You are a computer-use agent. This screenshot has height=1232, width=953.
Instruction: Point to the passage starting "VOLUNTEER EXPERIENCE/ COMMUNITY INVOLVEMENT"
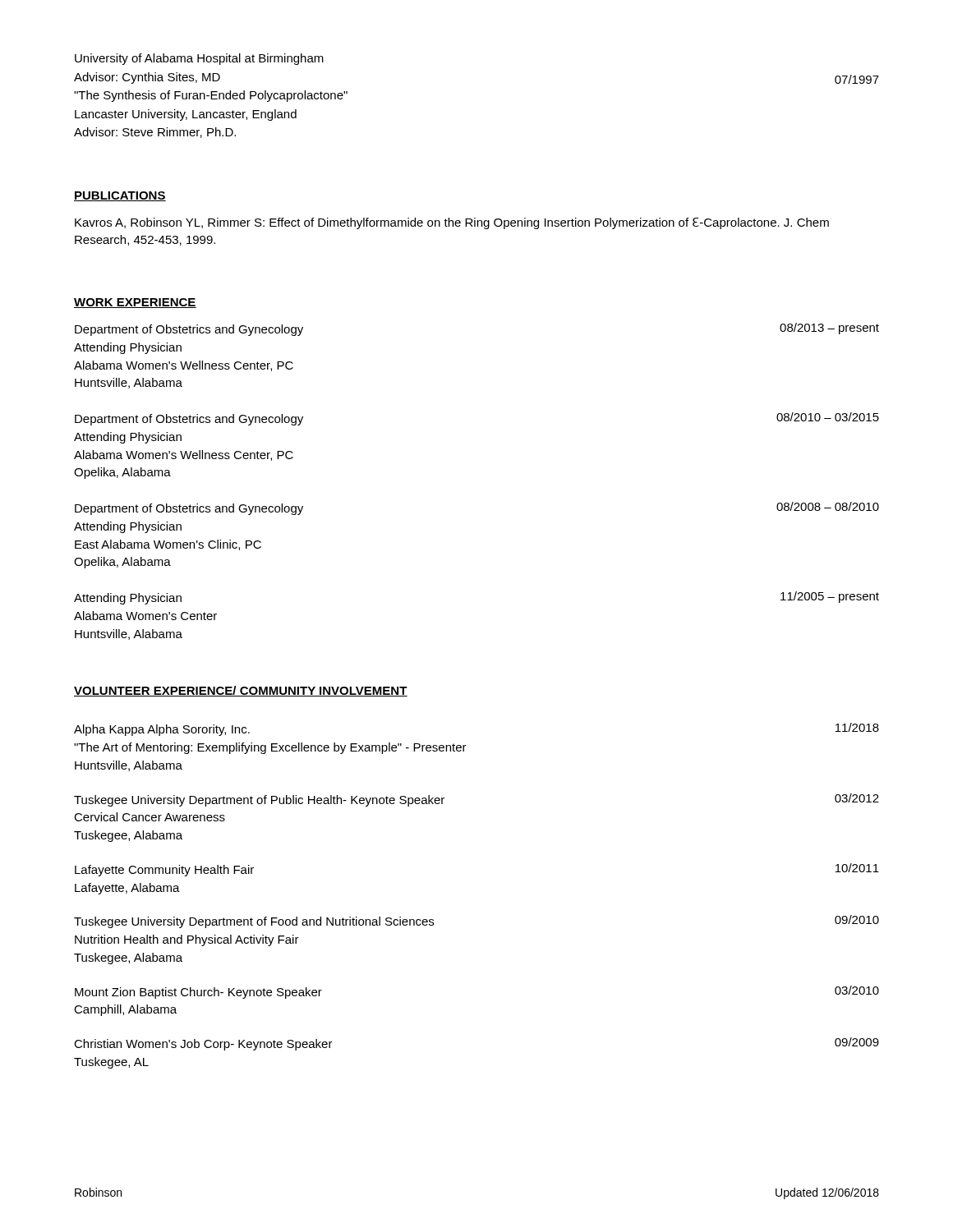click(x=240, y=691)
